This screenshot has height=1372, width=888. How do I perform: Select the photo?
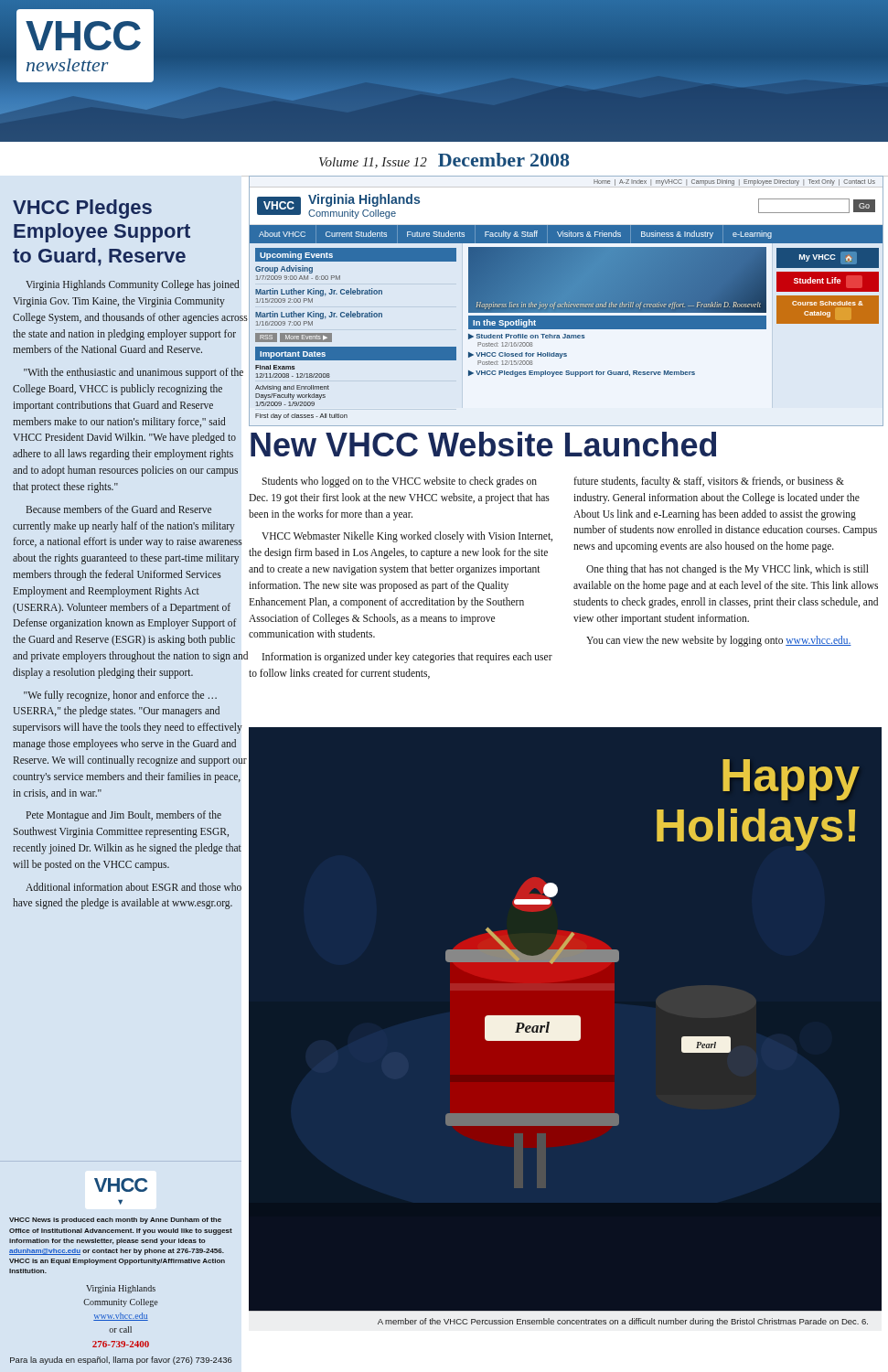pyautogui.click(x=565, y=1029)
